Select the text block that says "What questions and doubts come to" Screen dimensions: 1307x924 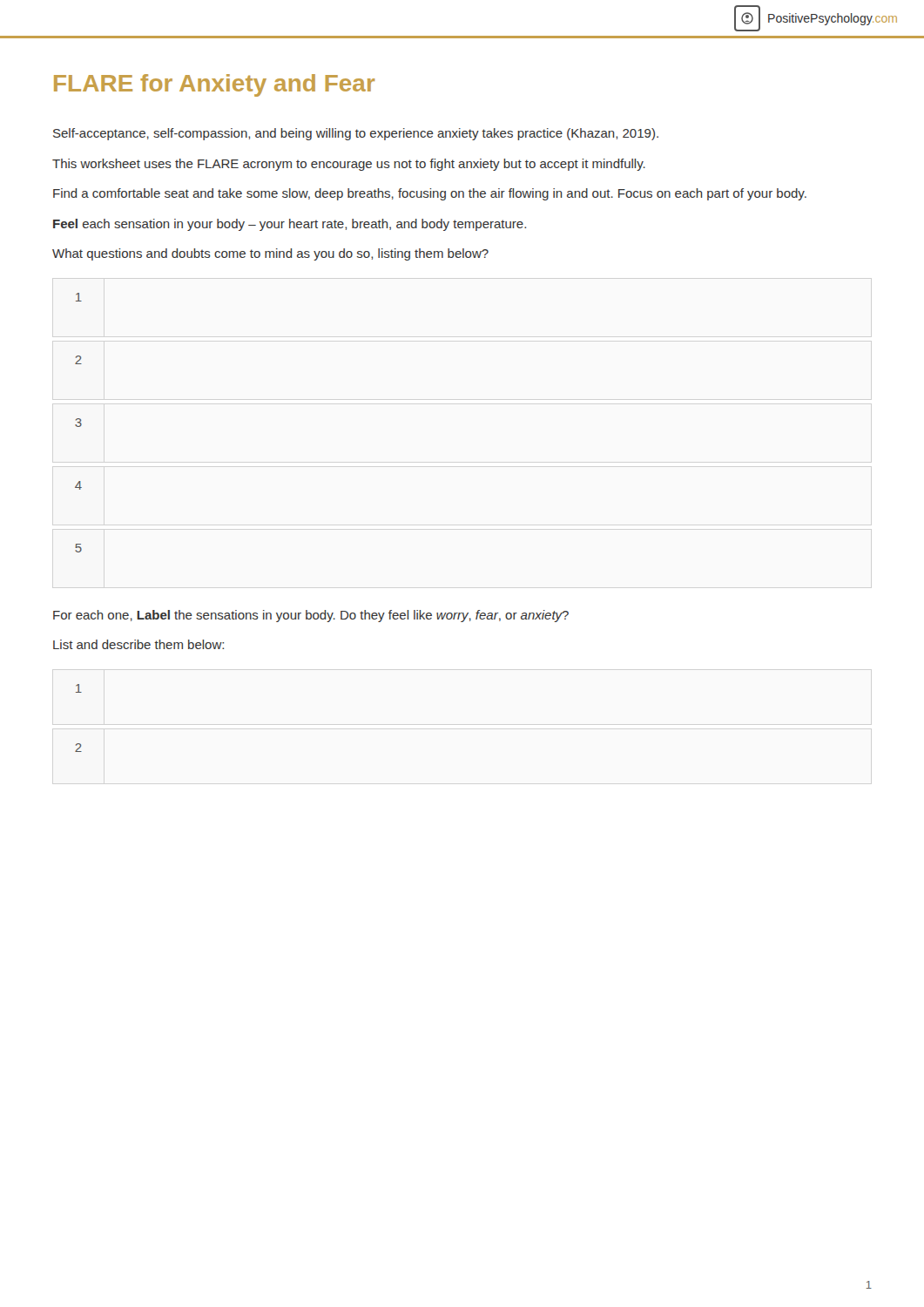tap(271, 253)
